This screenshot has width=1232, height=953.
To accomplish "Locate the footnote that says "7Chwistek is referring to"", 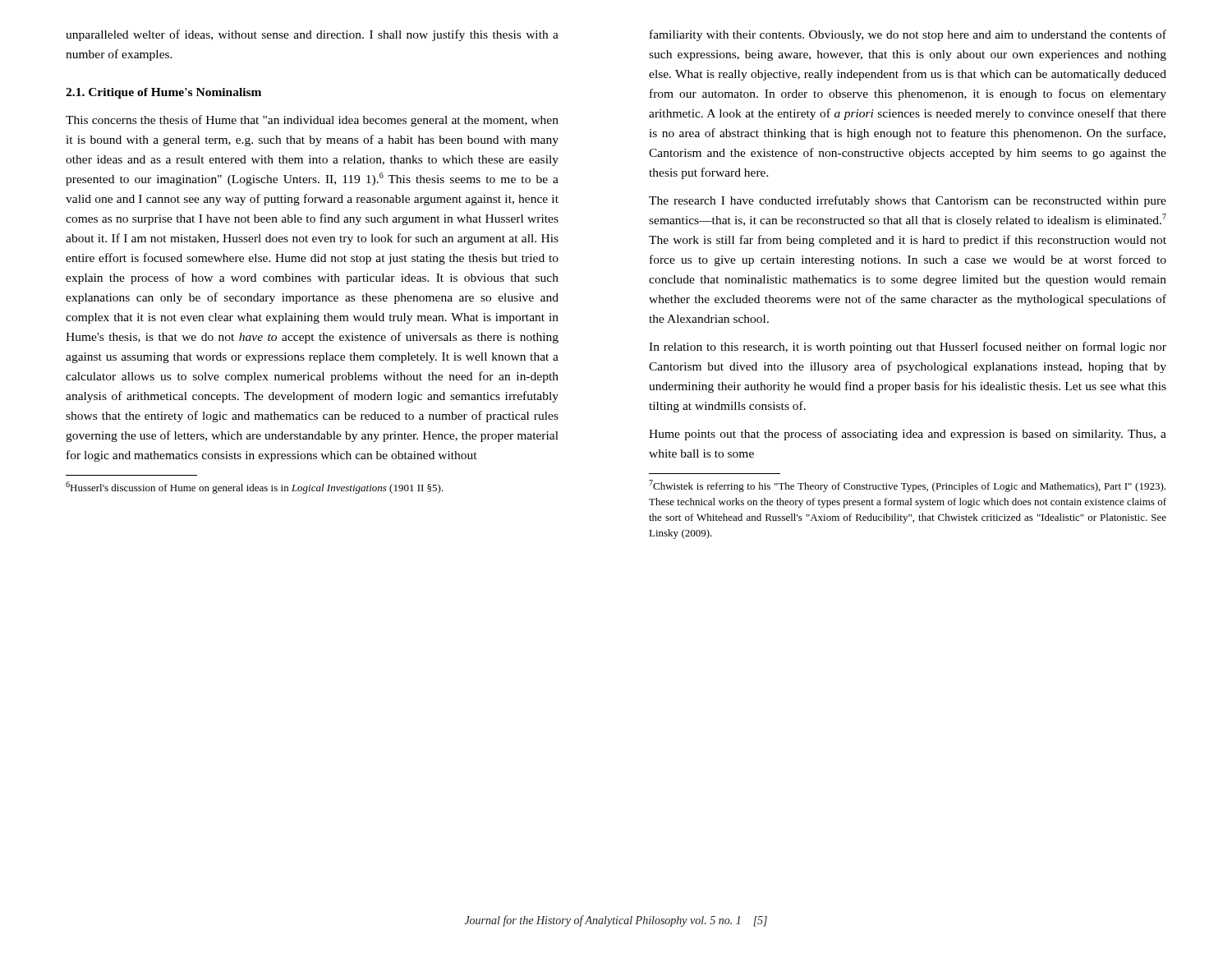I will [908, 510].
